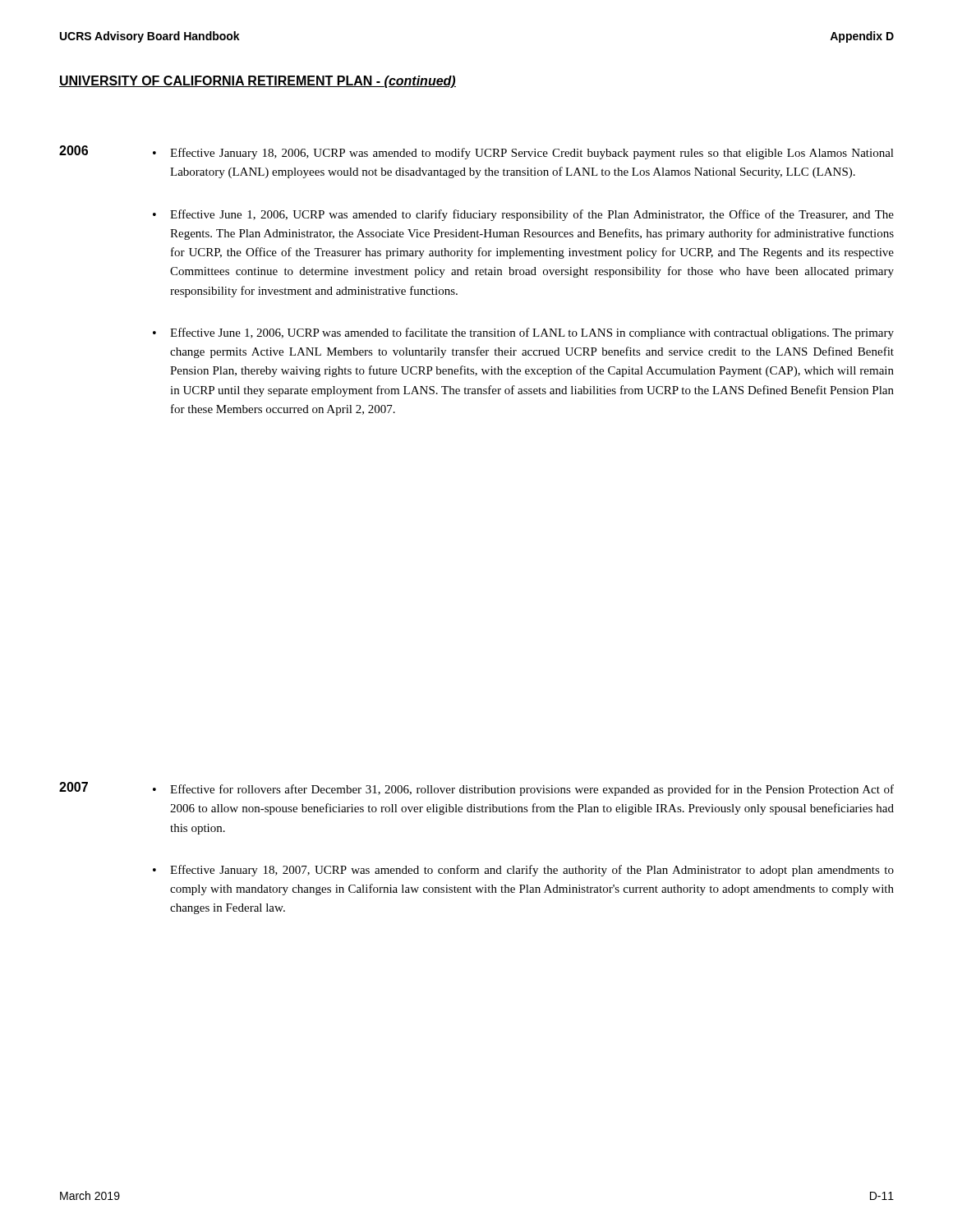The height and width of the screenshot is (1232, 953).
Task: Find the element starting "Effective for rollovers after"
Action: [x=532, y=808]
